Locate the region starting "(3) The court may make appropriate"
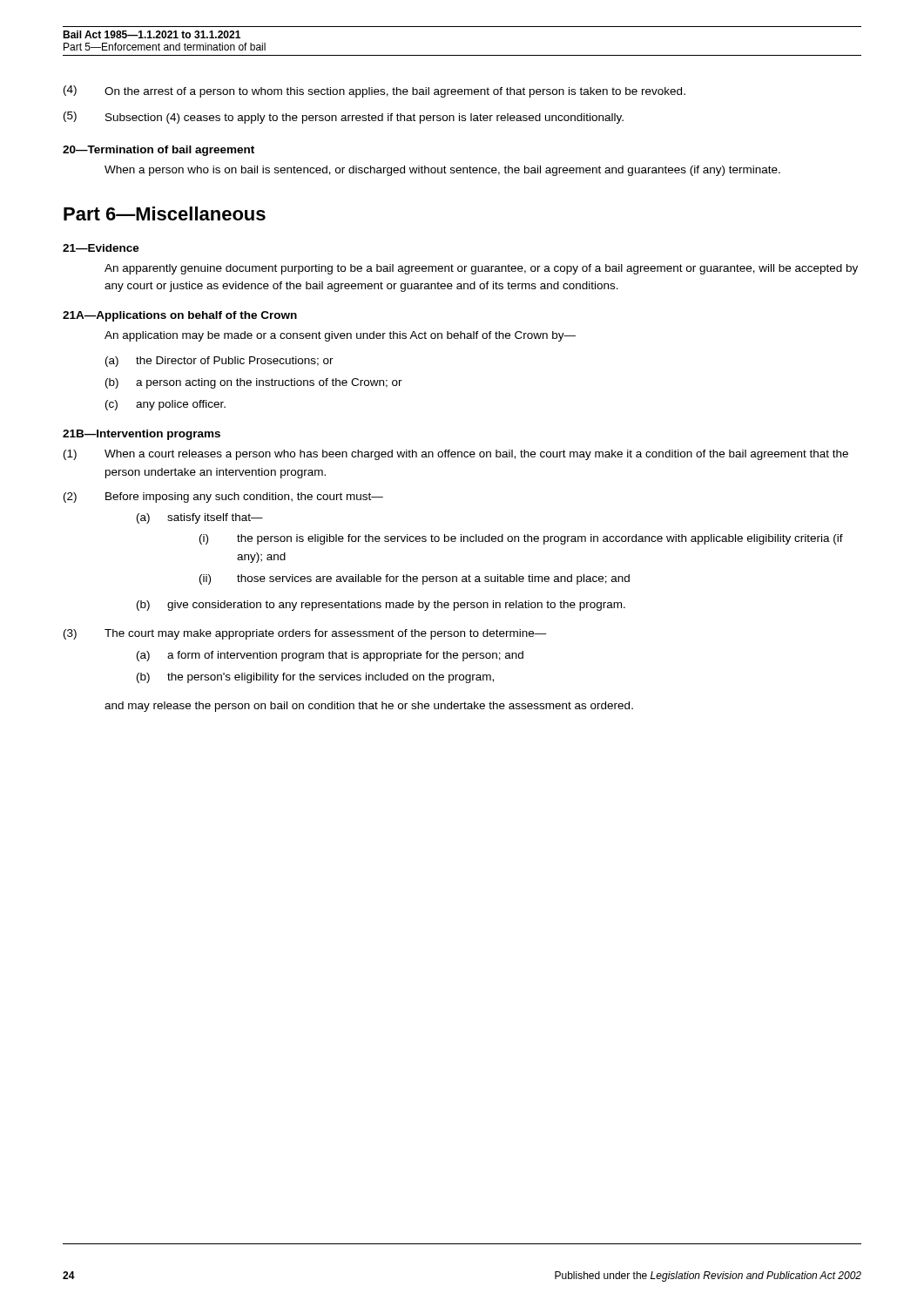The image size is (924, 1307). tap(462, 658)
